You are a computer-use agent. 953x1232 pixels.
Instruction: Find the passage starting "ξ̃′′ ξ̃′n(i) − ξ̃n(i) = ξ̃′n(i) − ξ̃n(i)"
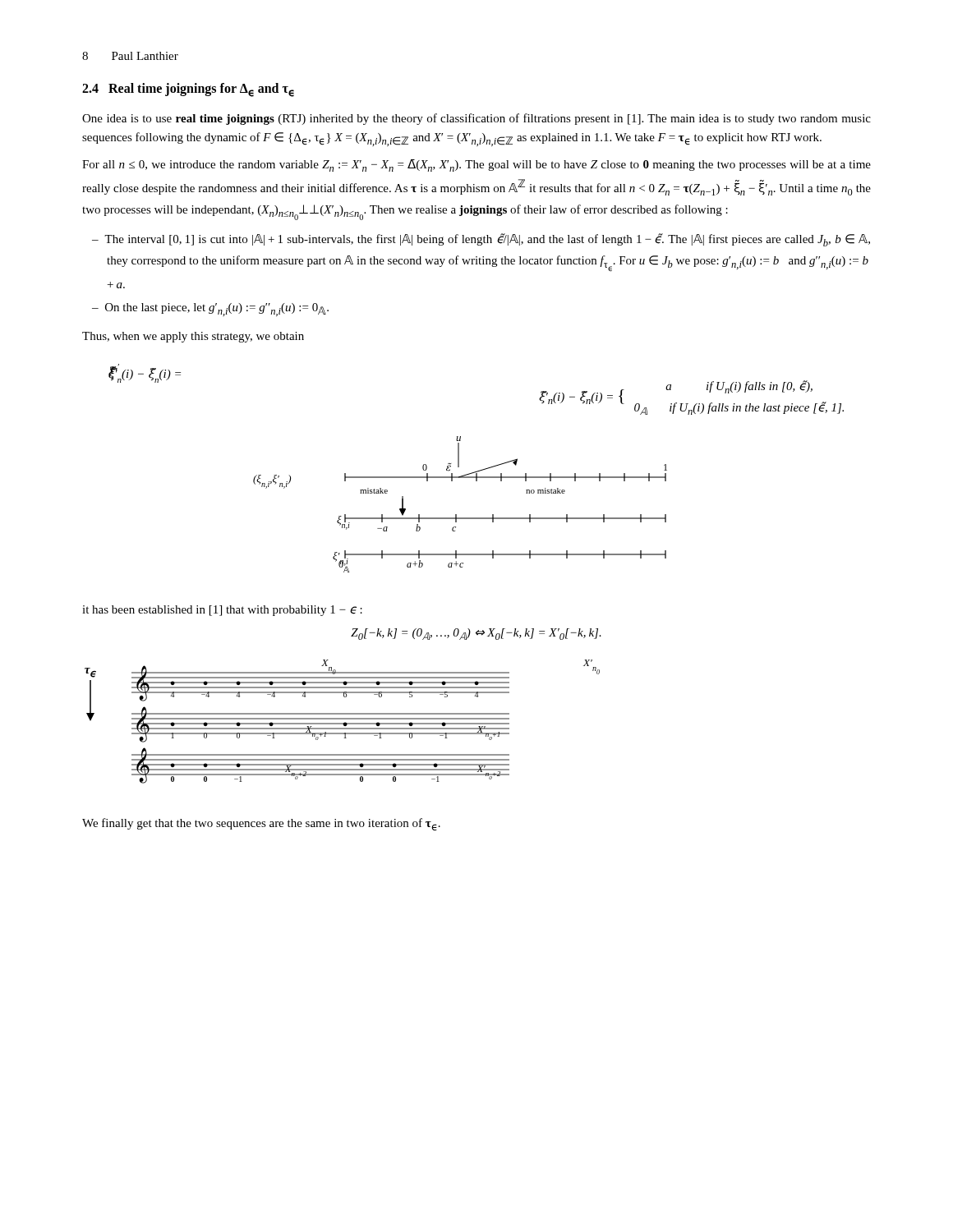coord(141,374)
